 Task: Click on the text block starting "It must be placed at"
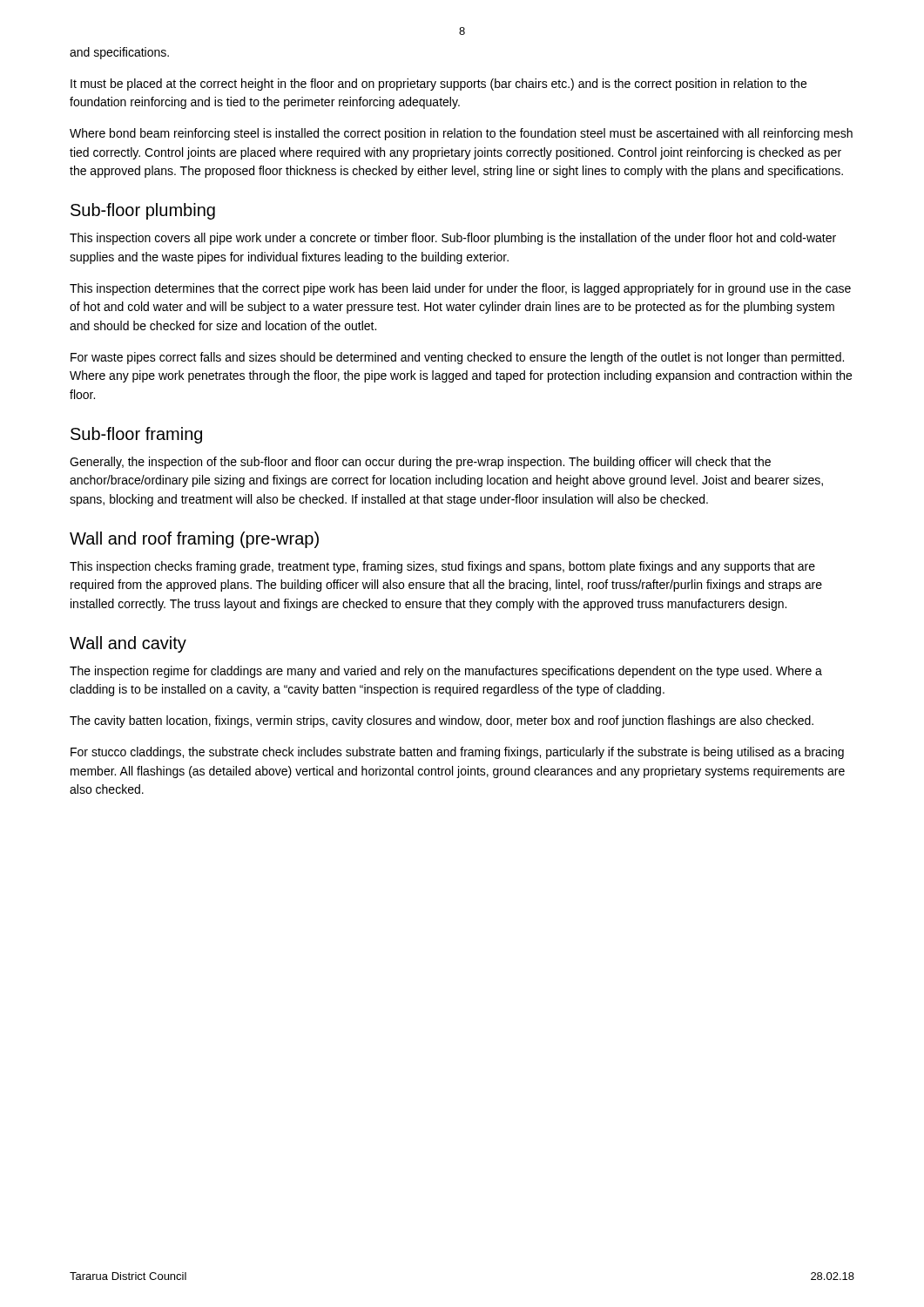[x=438, y=93]
